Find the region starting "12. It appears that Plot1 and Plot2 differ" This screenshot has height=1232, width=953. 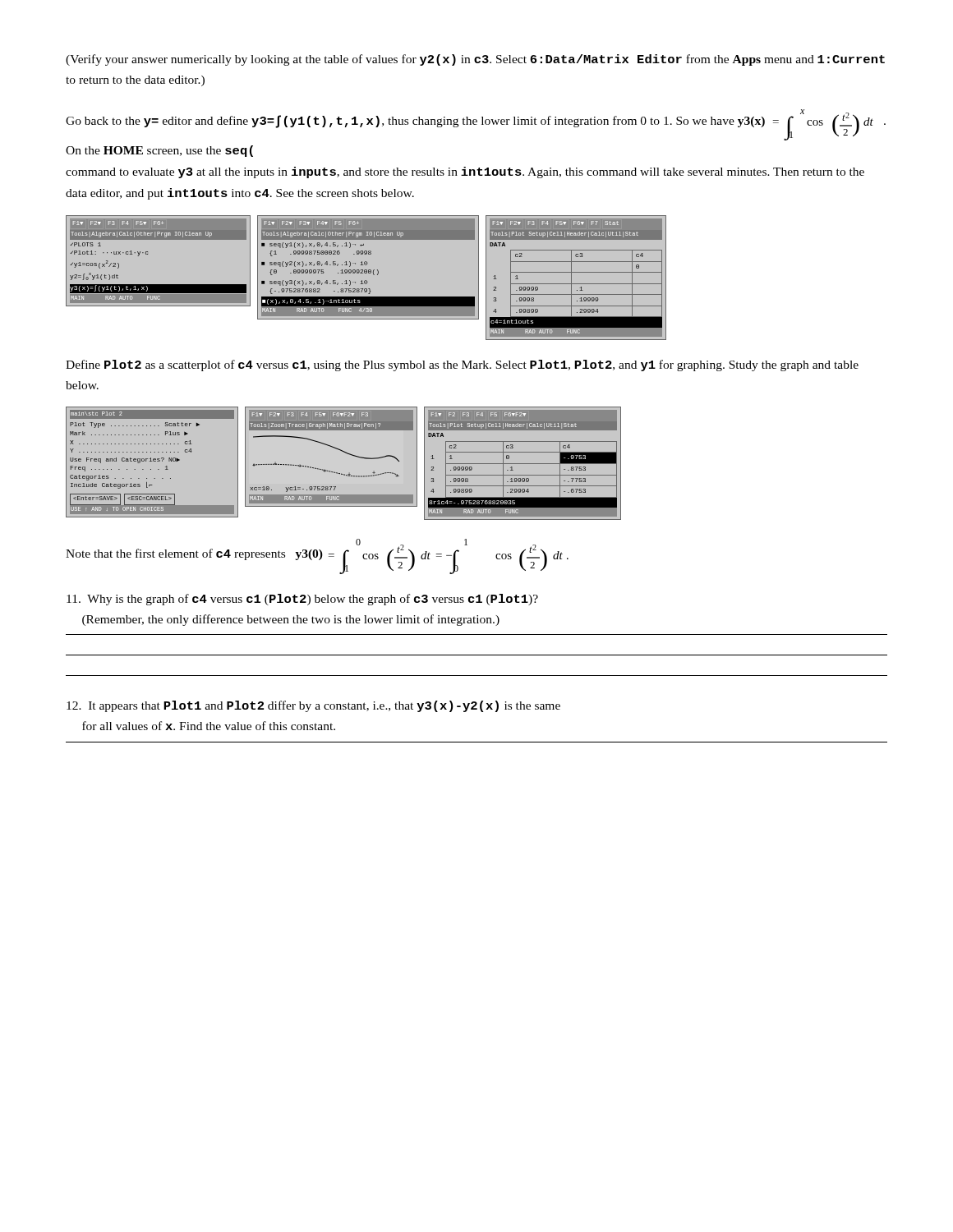point(476,719)
